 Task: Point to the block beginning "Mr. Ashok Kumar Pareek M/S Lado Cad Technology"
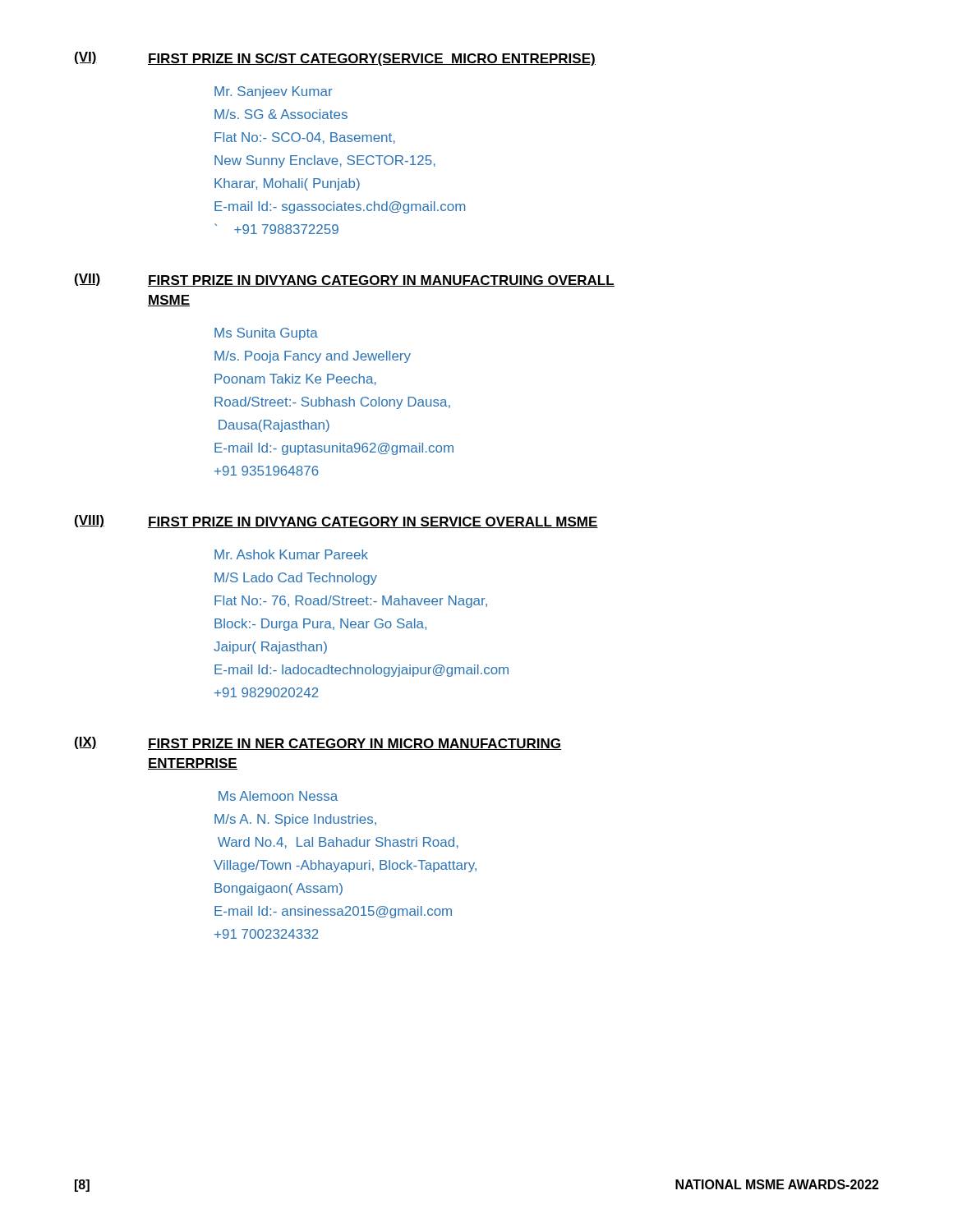[x=362, y=624]
